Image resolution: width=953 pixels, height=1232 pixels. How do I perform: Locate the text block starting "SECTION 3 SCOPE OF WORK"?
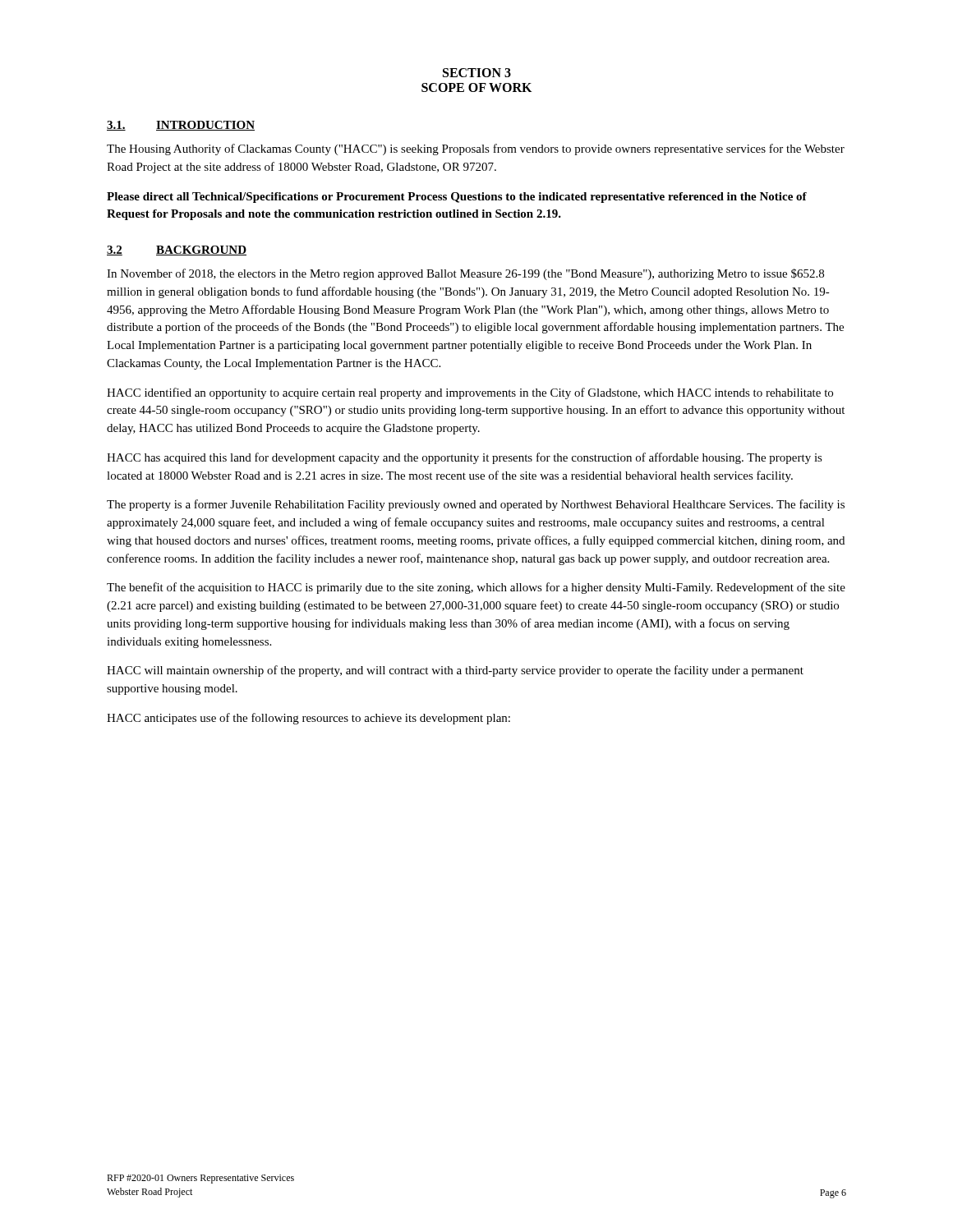click(476, 80)
